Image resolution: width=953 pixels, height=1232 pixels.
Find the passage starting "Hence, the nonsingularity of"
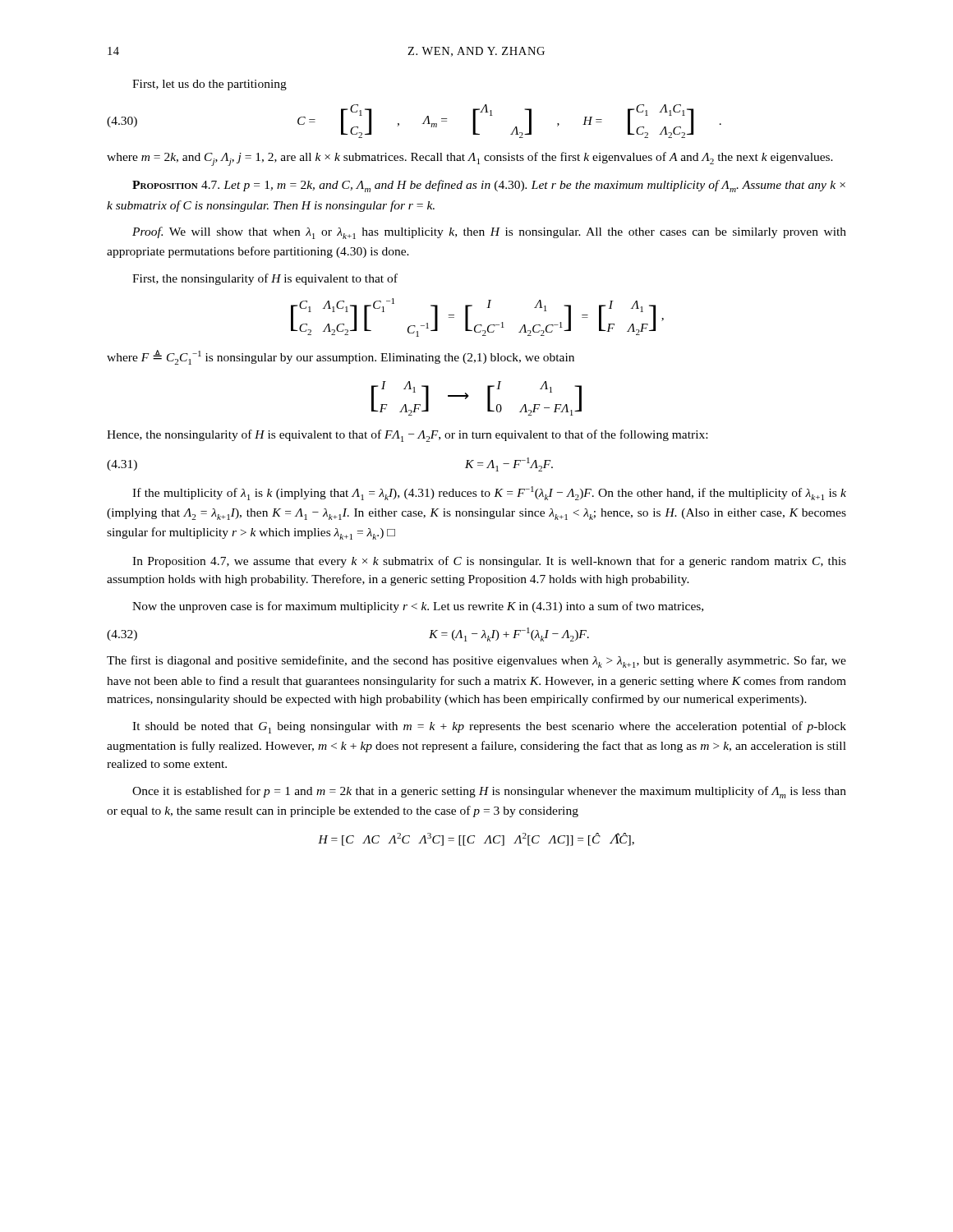(408, 435)
